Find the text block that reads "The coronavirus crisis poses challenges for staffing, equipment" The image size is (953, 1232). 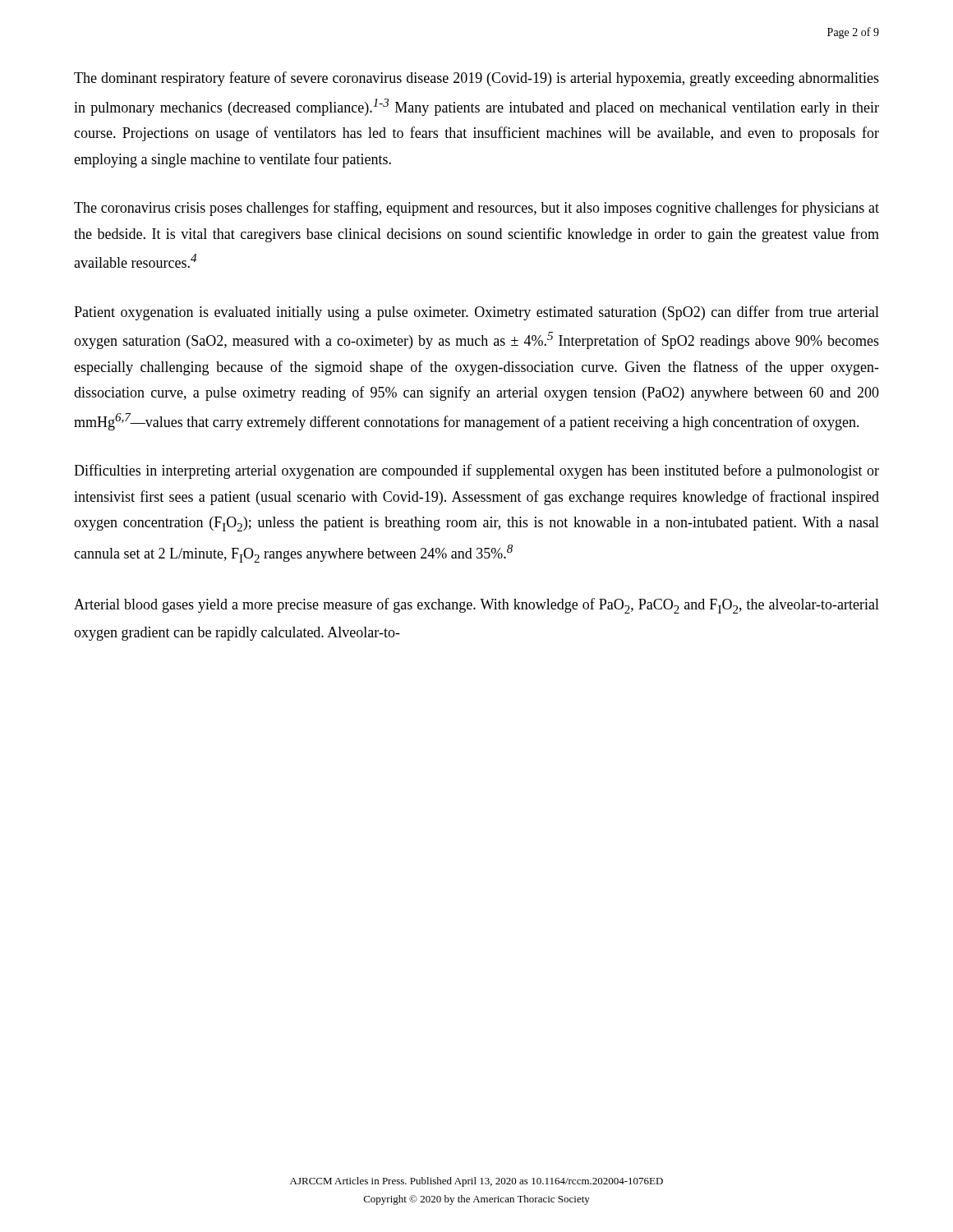click(476, 236)
